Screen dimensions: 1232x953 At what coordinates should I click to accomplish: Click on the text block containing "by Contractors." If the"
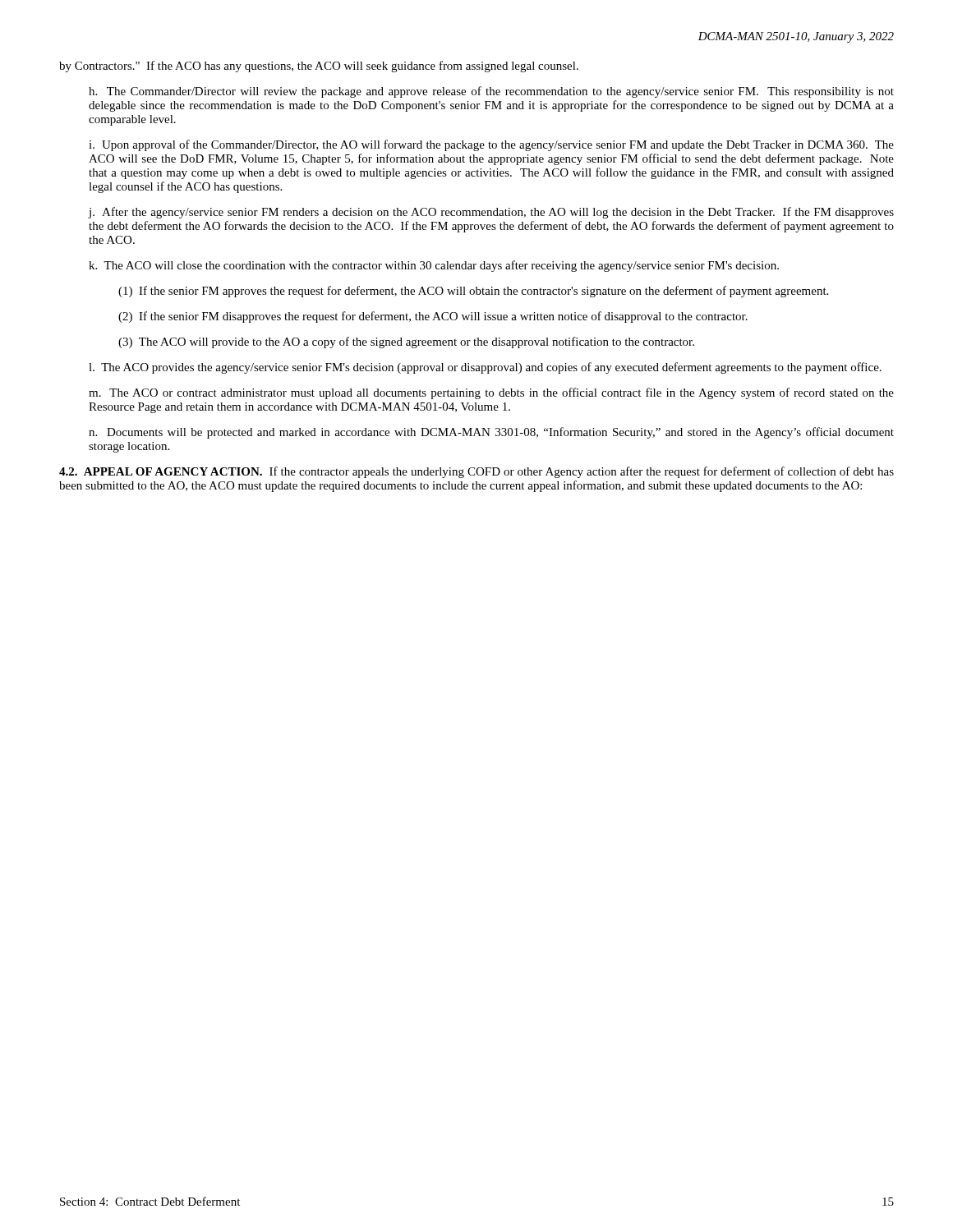[x=319, y=66]
